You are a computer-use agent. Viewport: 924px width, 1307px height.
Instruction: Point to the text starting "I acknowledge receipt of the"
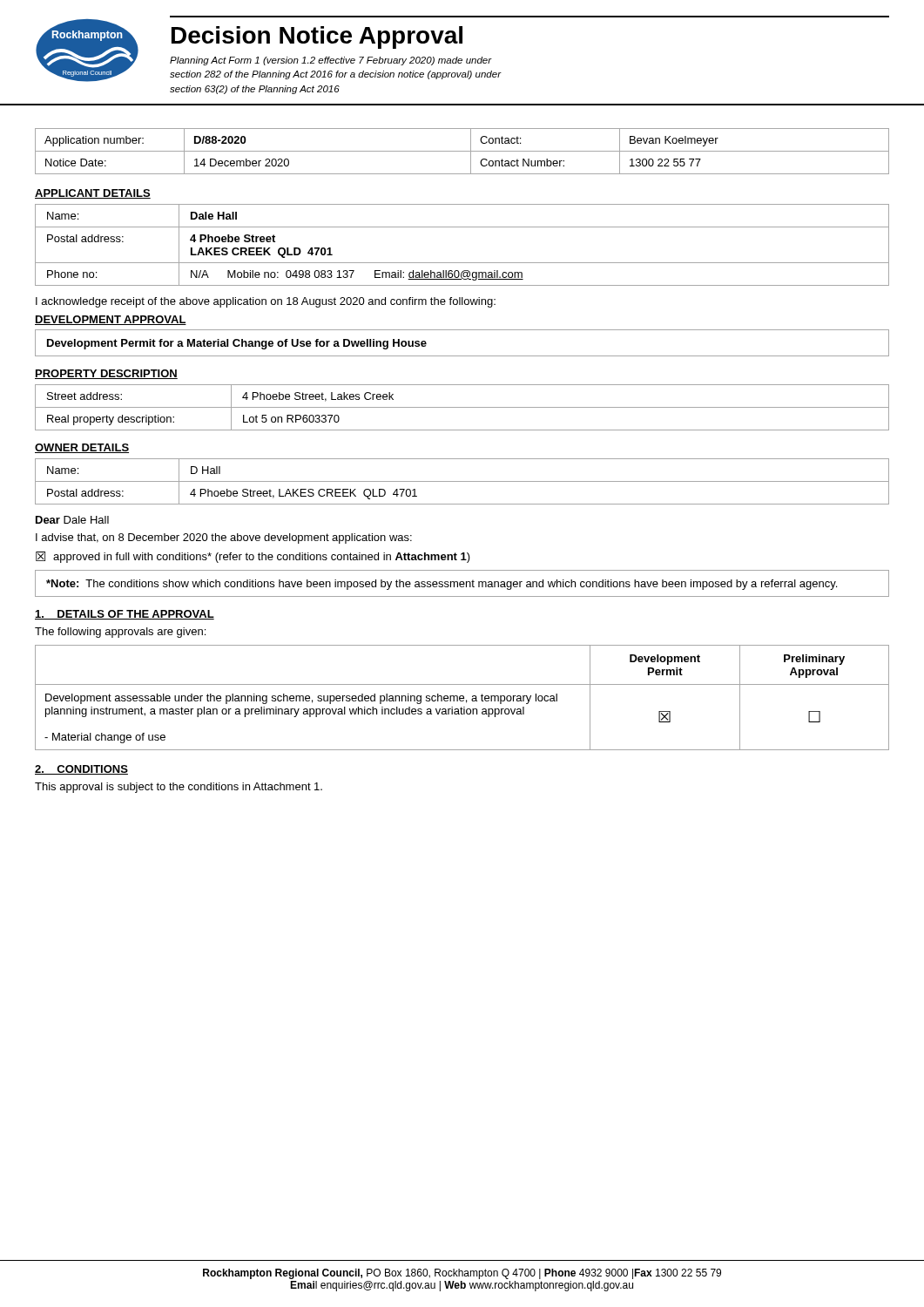266,301
